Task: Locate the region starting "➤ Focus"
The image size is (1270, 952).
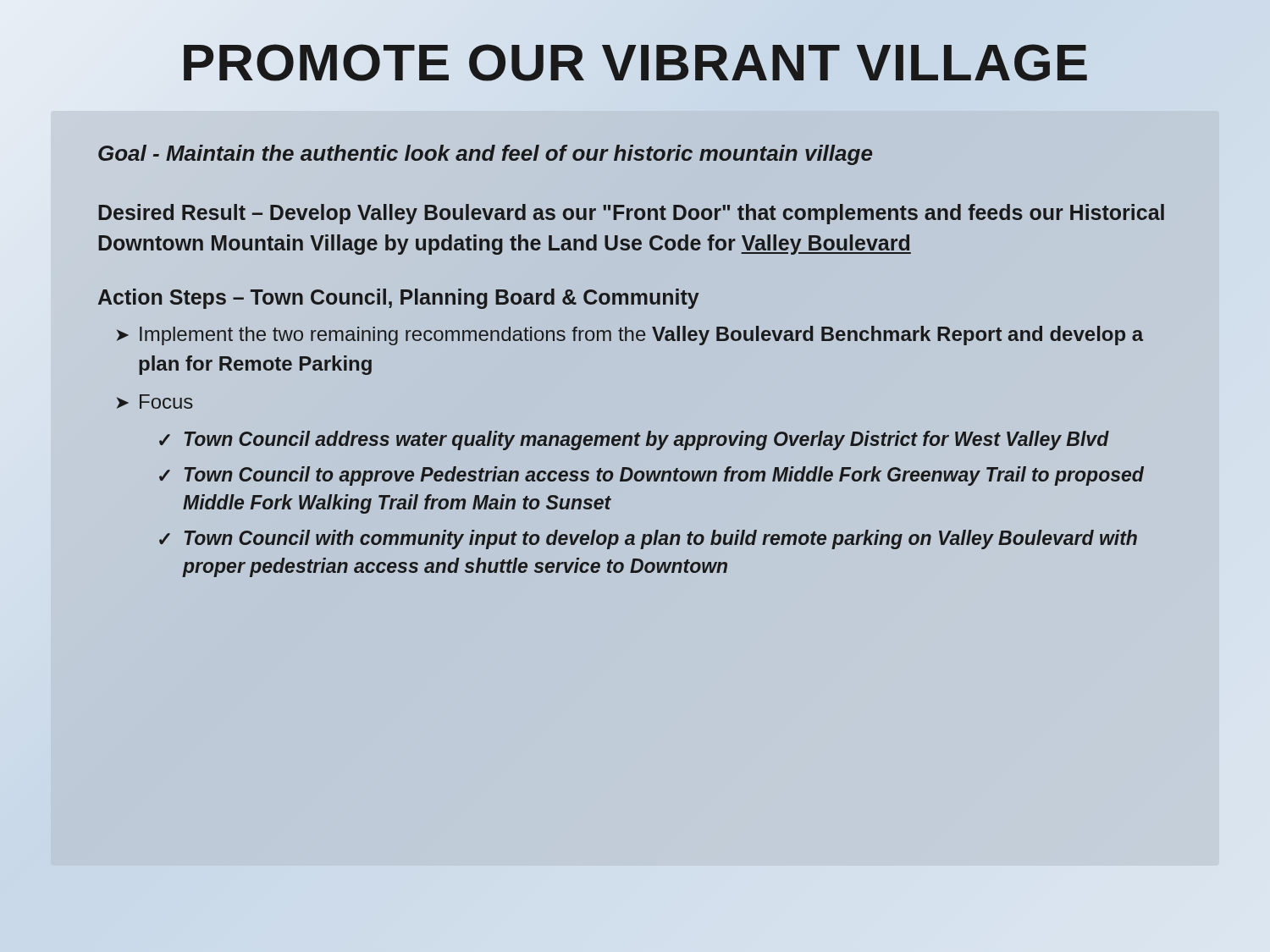Action: [x=155, y=402]
